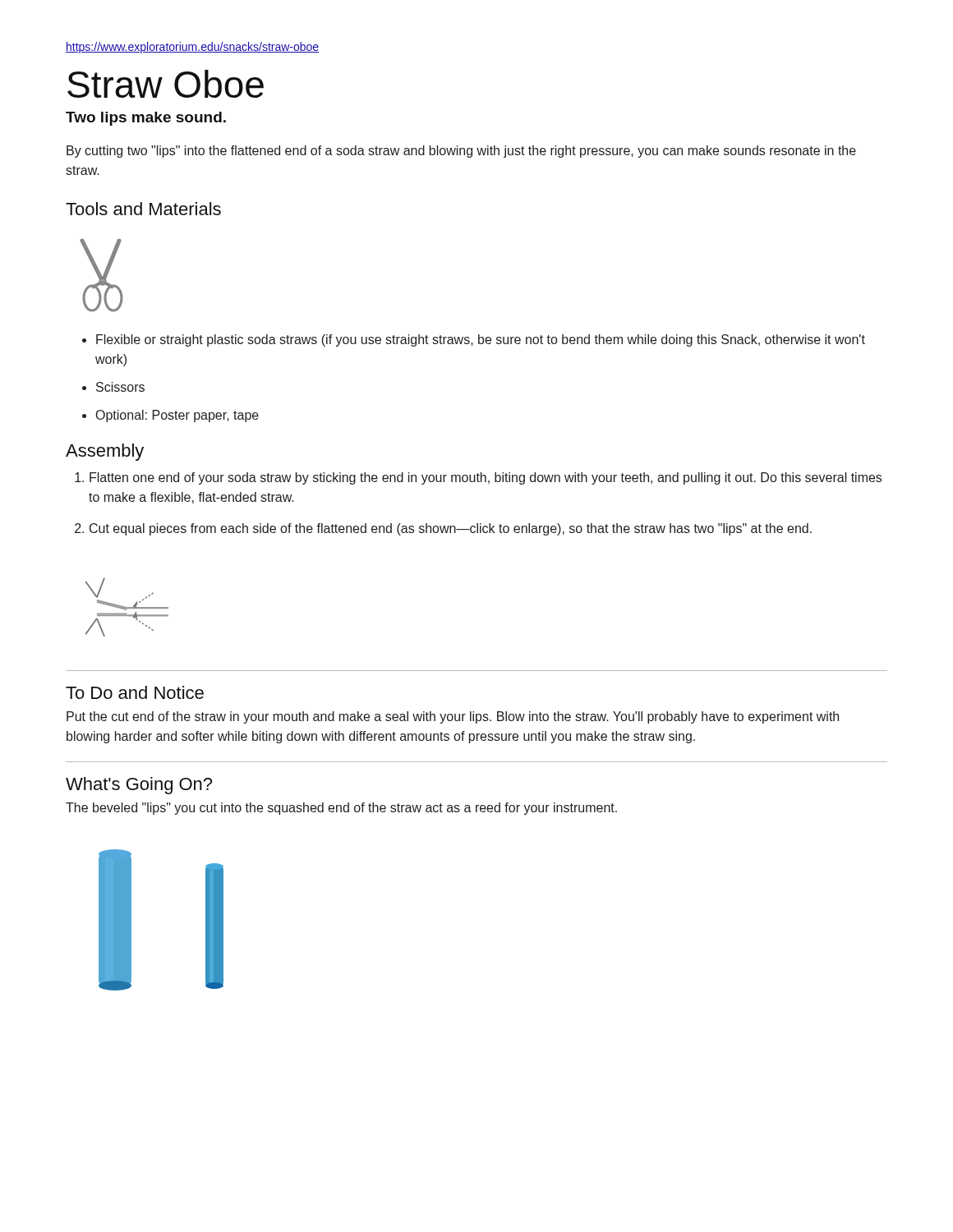Navigate to the text starting "Cut equal pieces from each side of the"
This screenshot has height=1232, width=953.
(451, 529)
